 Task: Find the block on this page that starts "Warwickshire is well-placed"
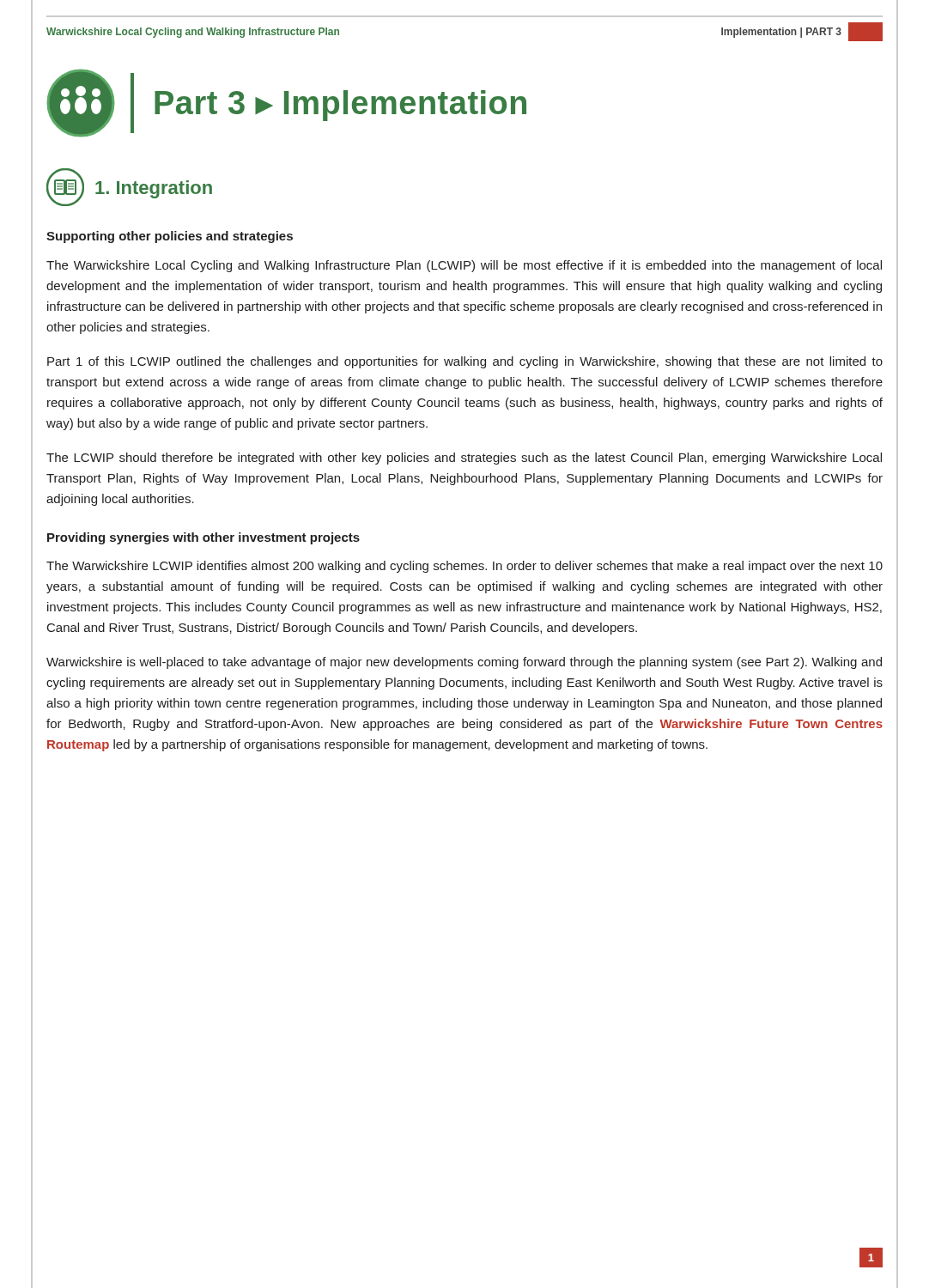(464, 703)
